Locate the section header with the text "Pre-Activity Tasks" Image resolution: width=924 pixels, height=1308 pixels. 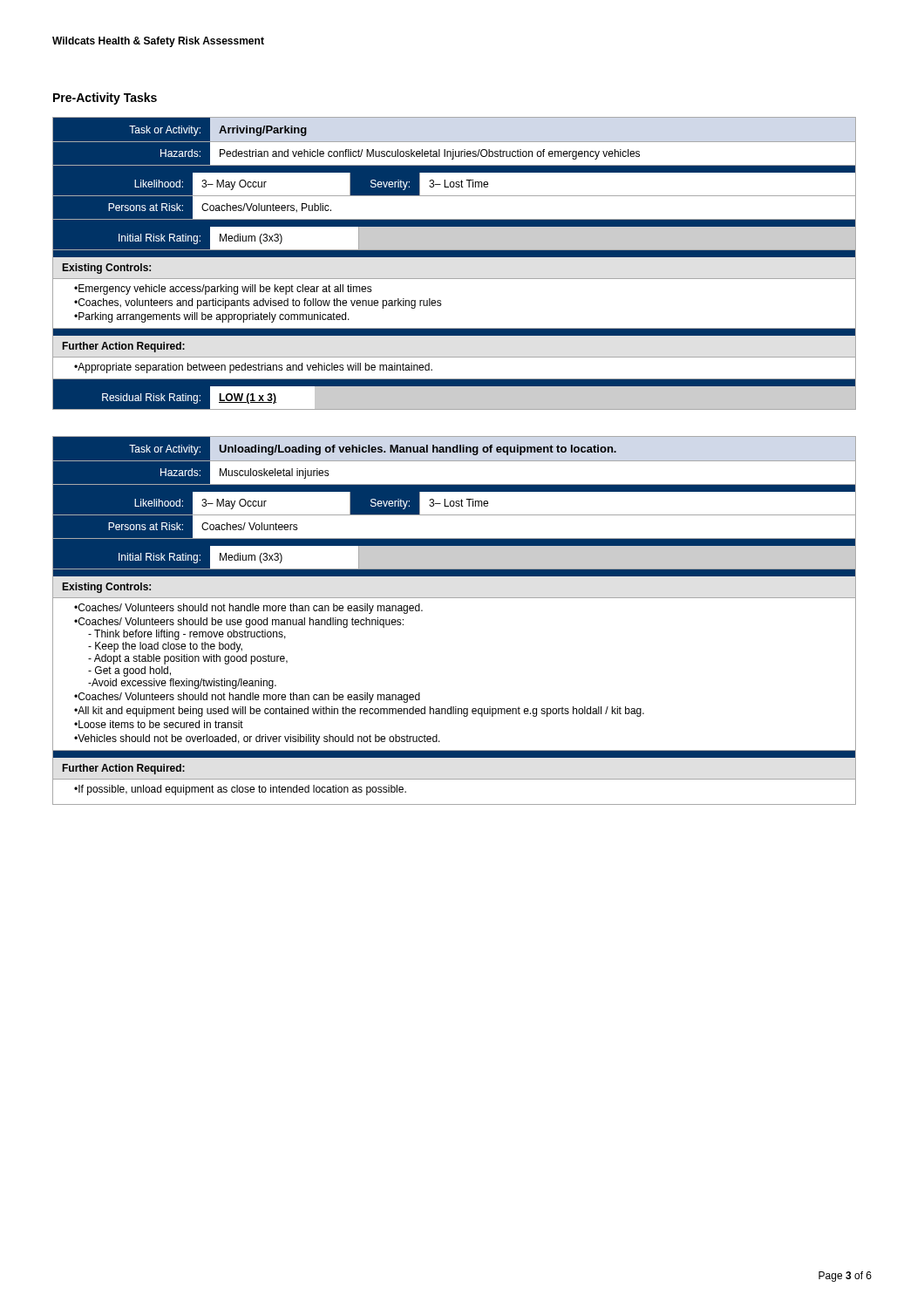click(x=105, y=98)
